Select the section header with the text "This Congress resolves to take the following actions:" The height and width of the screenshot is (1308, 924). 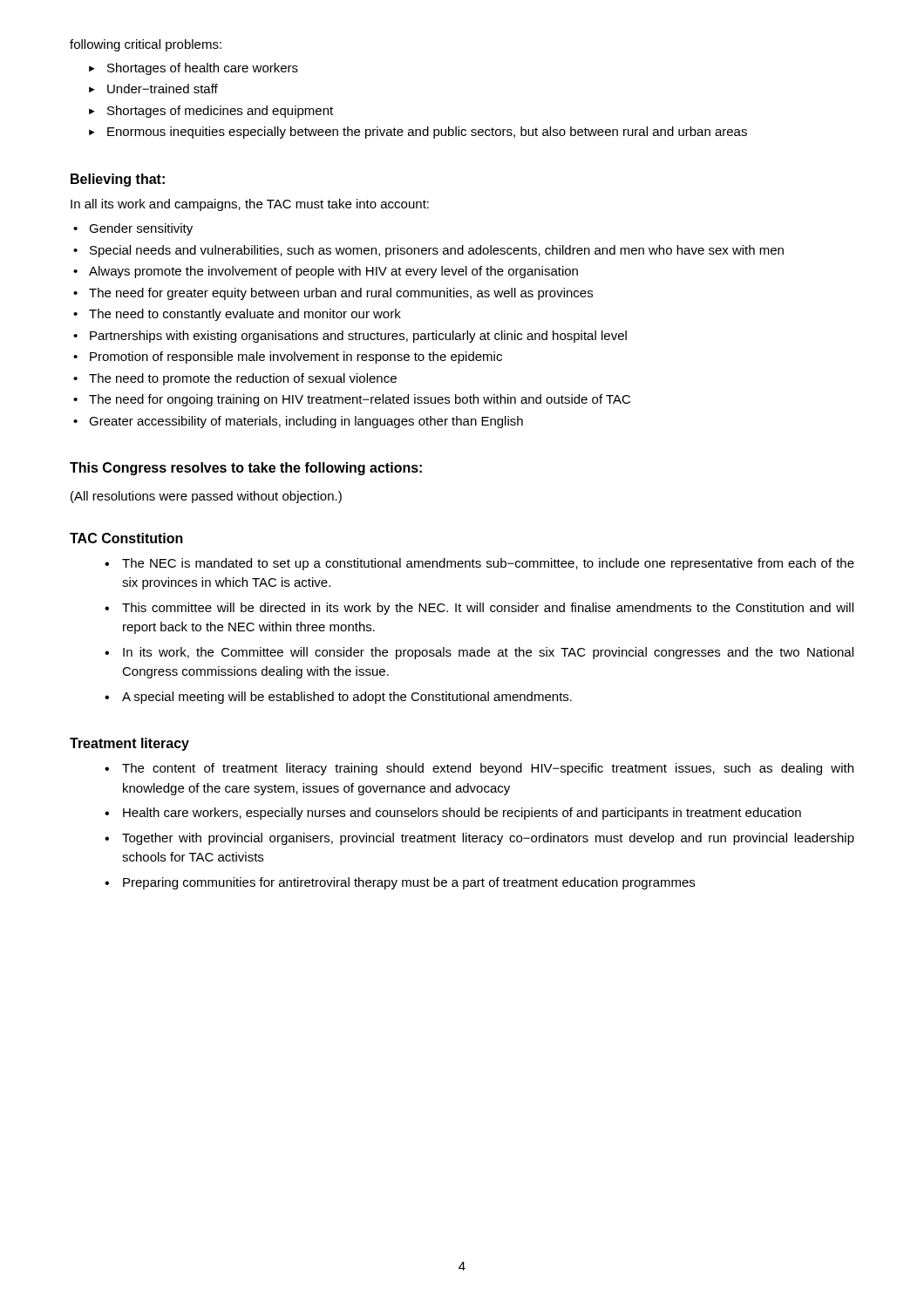(246, 468)
